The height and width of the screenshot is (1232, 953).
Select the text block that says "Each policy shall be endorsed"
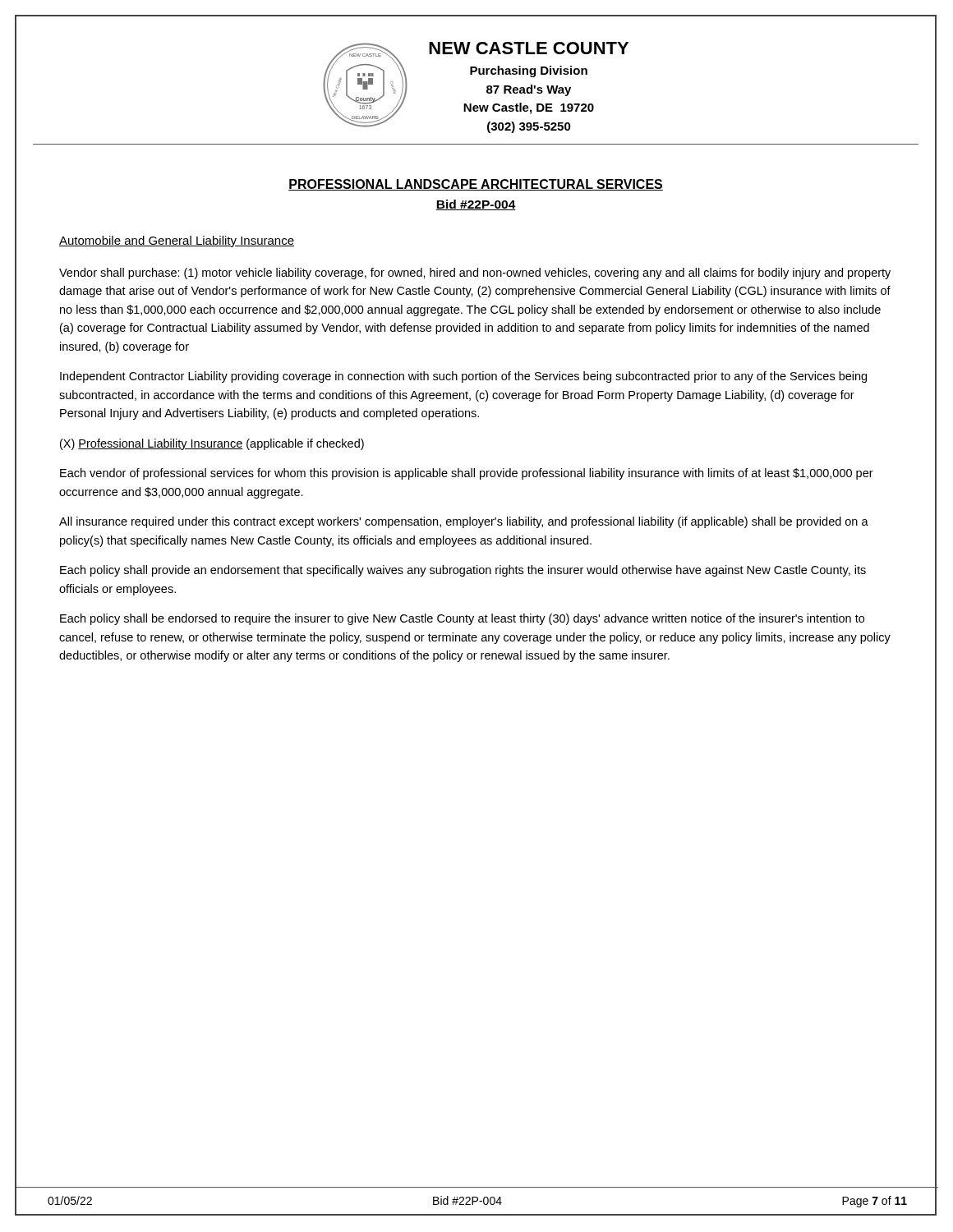(475, 637)
